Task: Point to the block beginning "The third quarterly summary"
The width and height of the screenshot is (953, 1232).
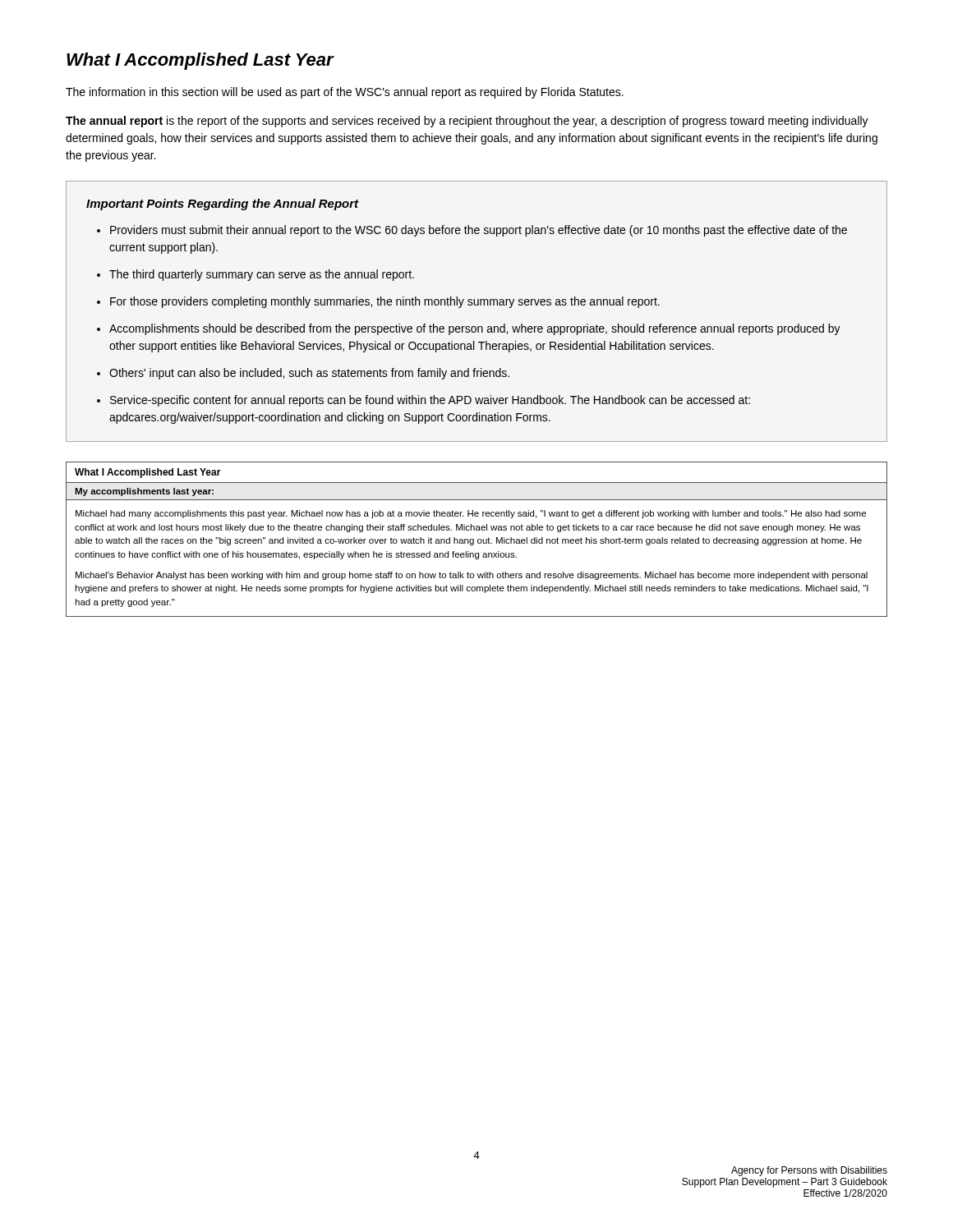Action: coord(262,274)
